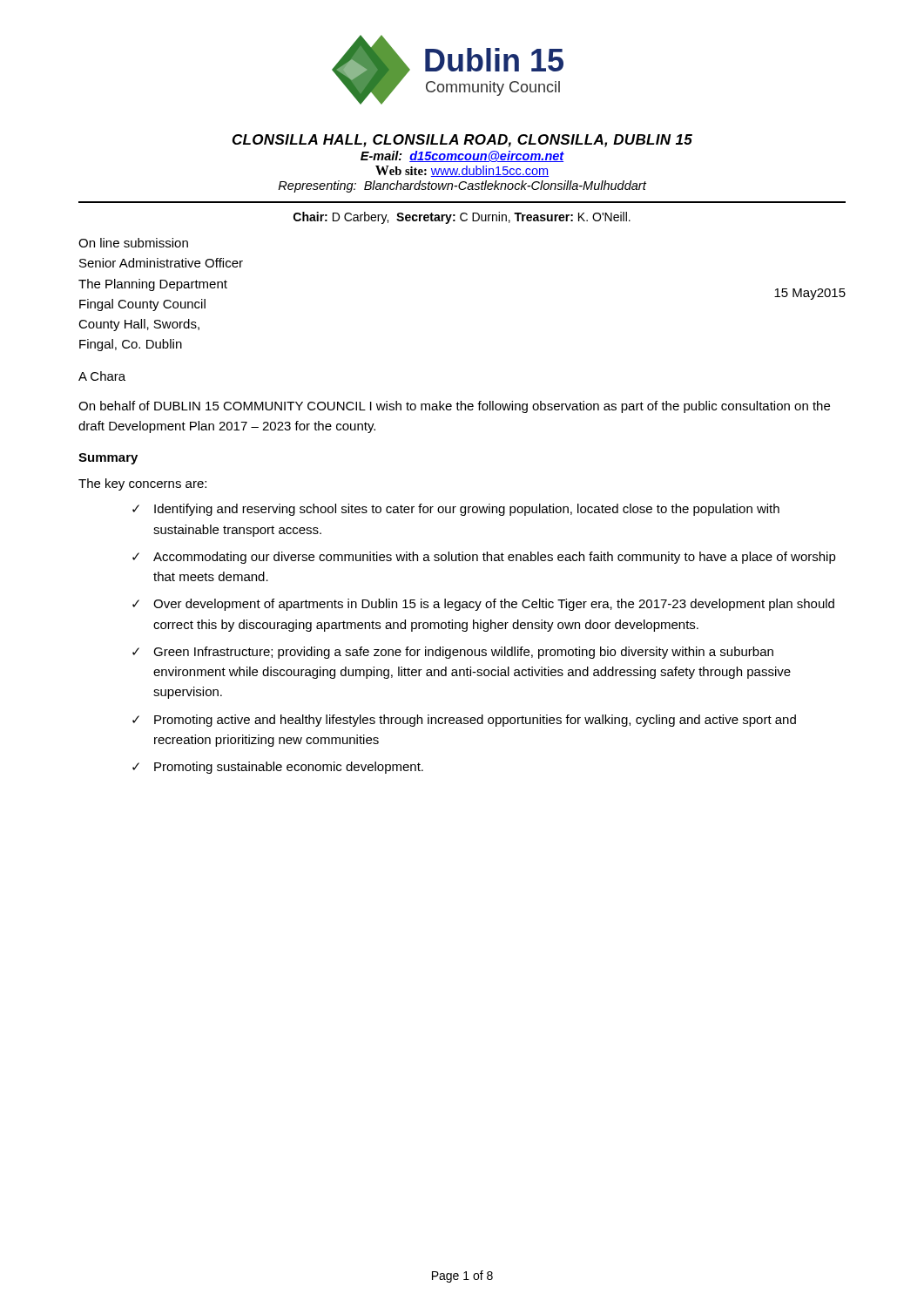The width and height of the screenshot is (924, 1307).
Task: Where is the passage that starts "✓ Over development of apartments in Dublin 15"?
Action: [x=488, y=614]
